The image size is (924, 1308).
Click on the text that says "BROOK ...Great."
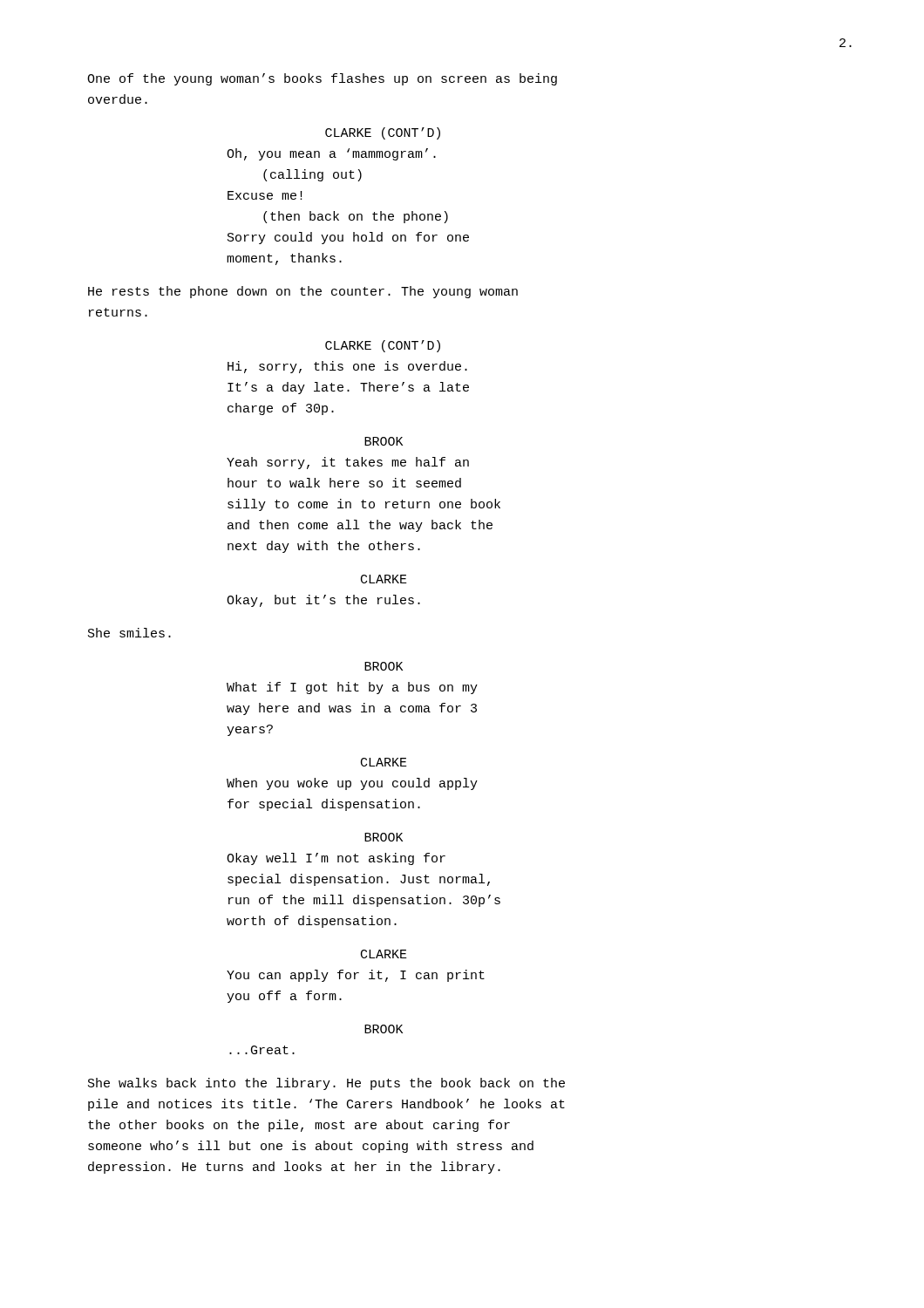(x=384, y=1041)
